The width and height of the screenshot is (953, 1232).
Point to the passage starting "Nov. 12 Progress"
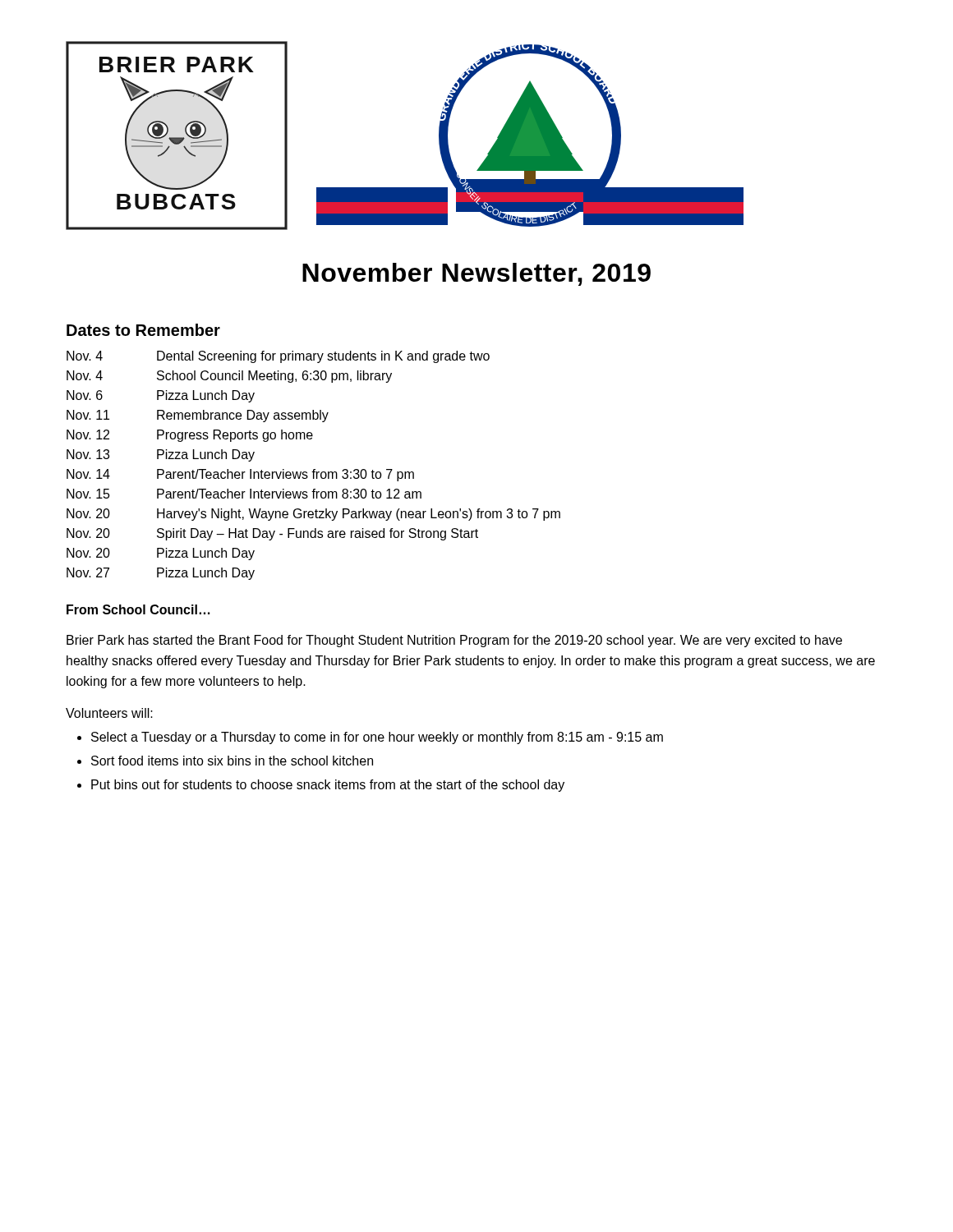click(x=190, y=436)
